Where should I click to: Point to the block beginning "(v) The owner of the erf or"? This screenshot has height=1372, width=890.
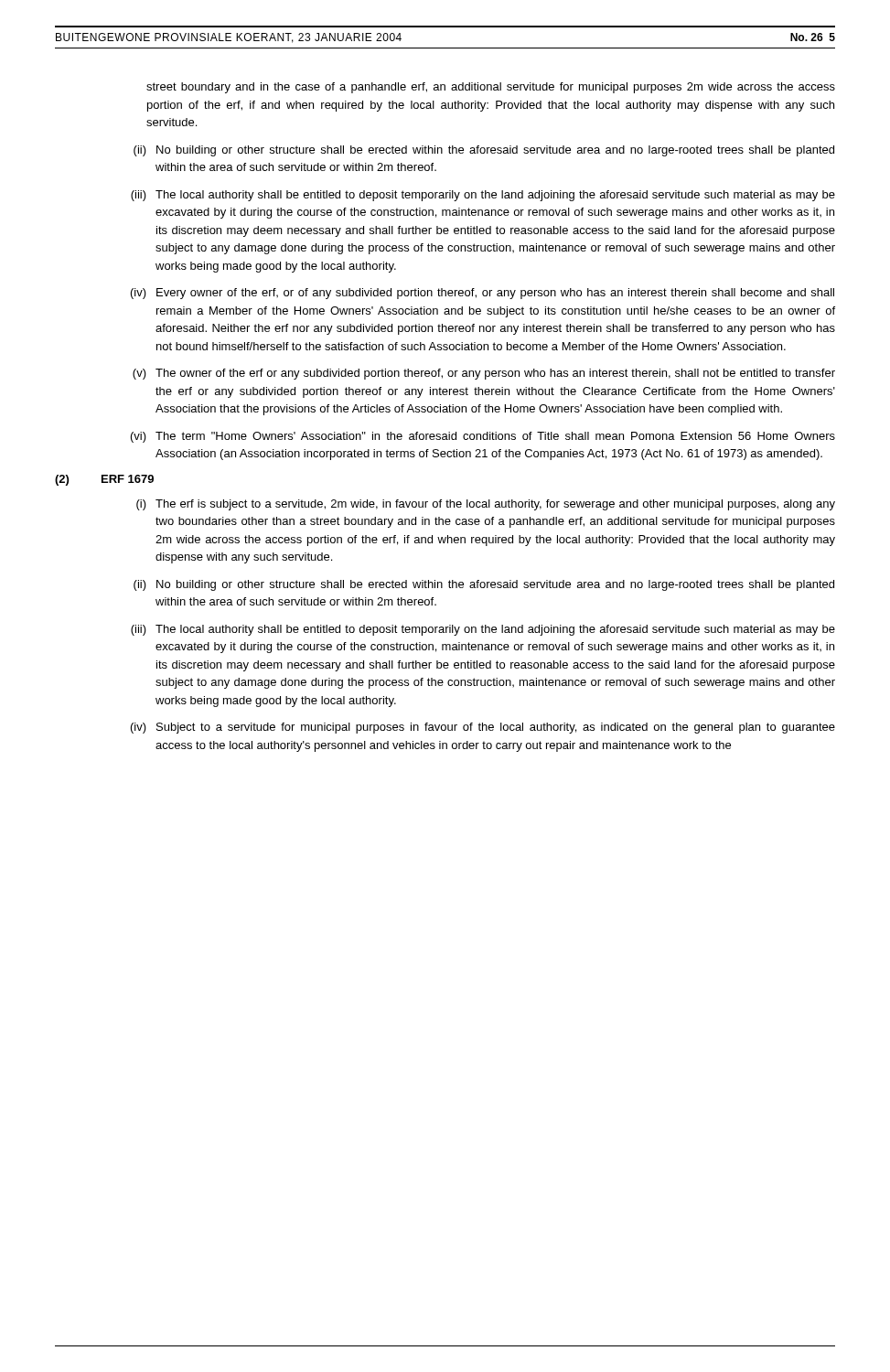pos(445,391)
